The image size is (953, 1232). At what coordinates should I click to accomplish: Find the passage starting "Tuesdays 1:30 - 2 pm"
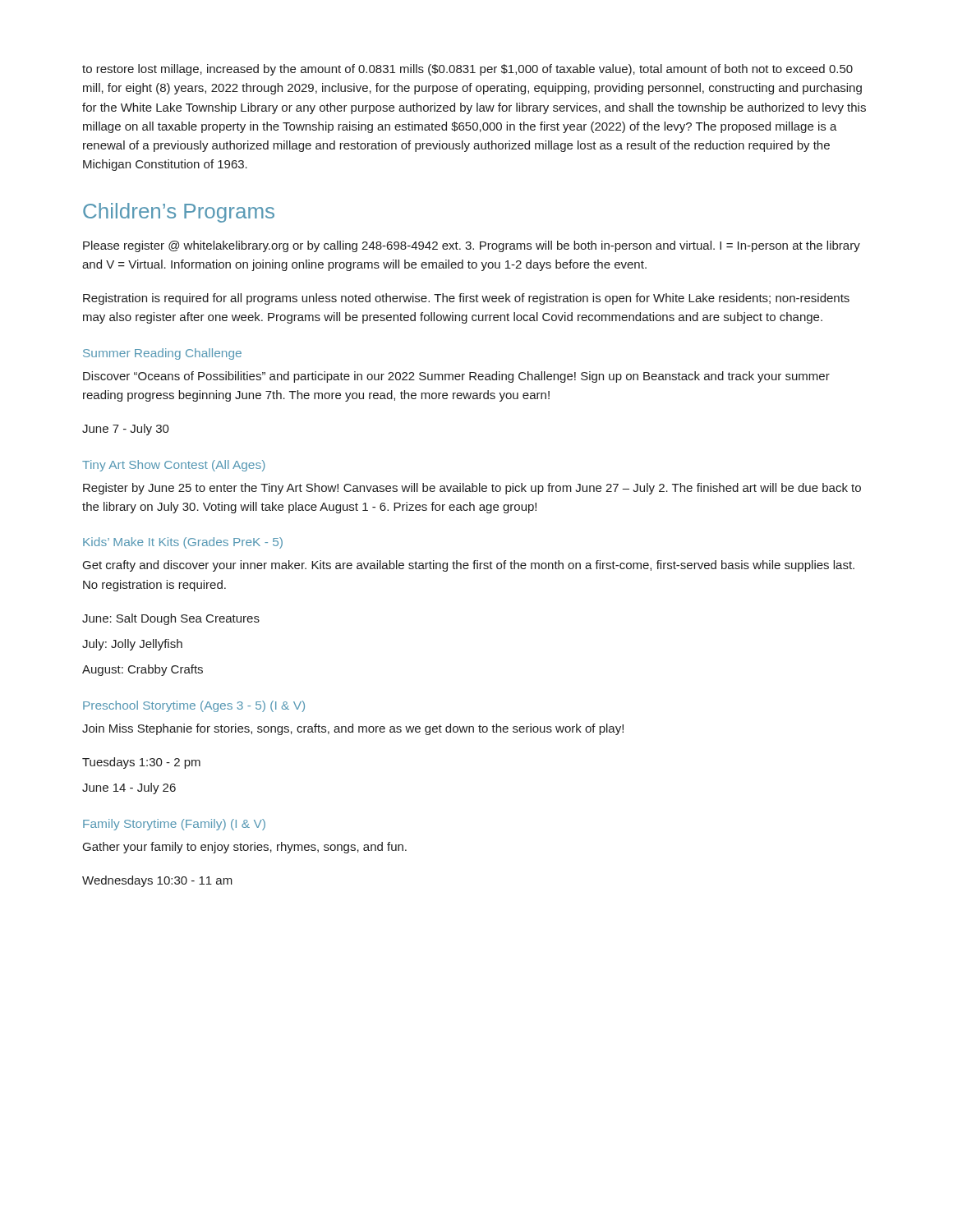(141, 763)
